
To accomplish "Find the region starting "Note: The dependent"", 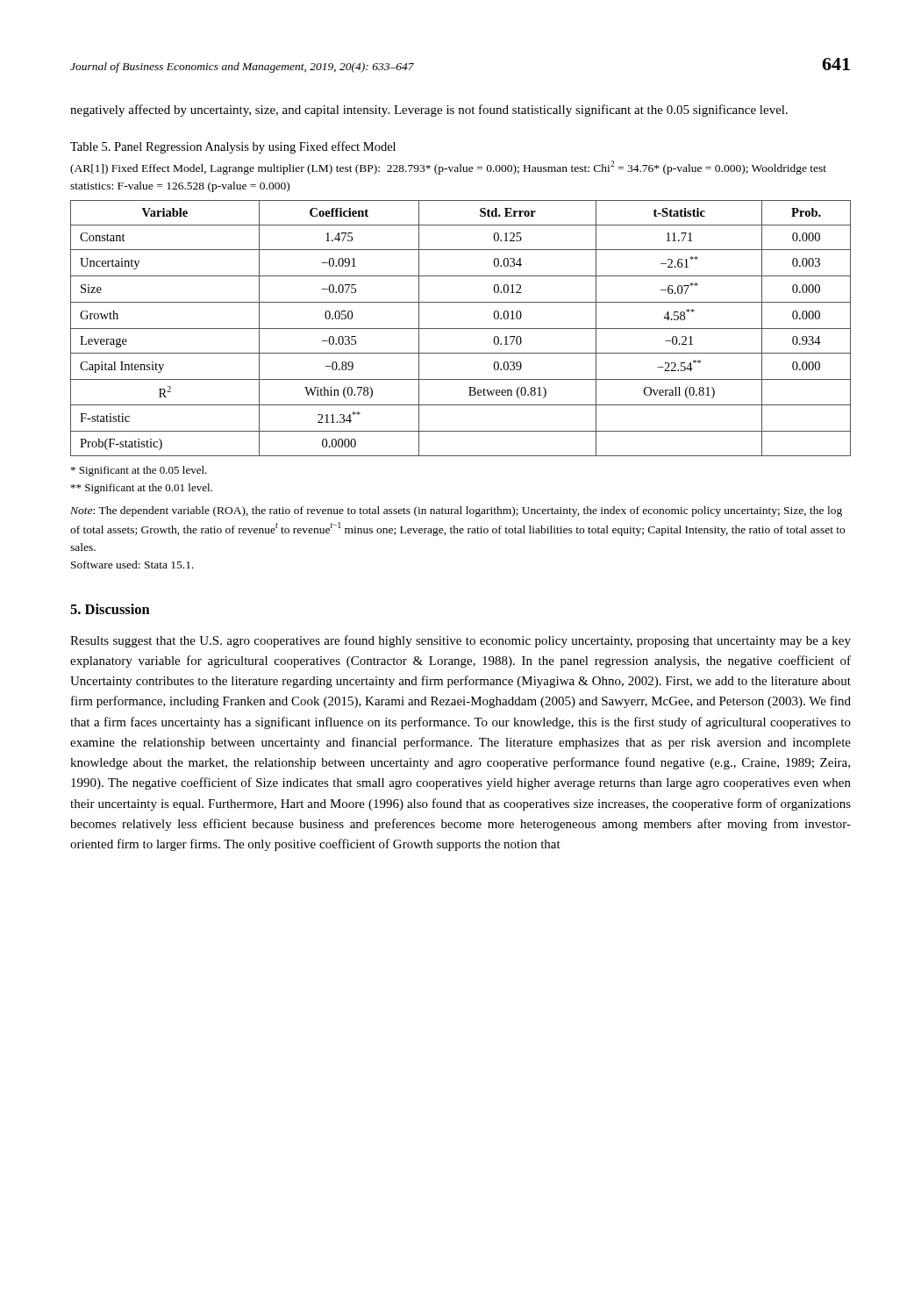I will tap(458, 538).
